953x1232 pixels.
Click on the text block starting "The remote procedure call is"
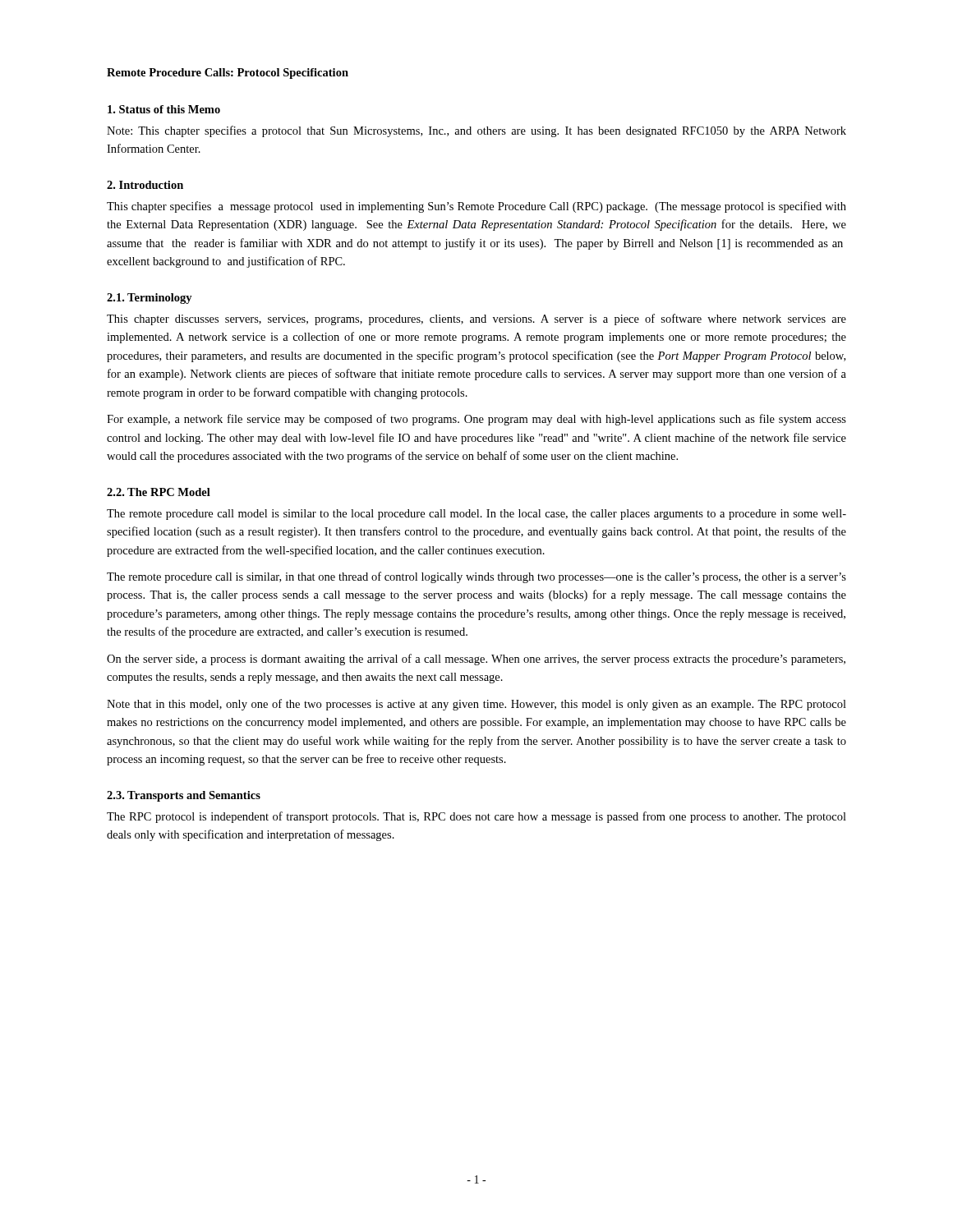pos(476,604)
